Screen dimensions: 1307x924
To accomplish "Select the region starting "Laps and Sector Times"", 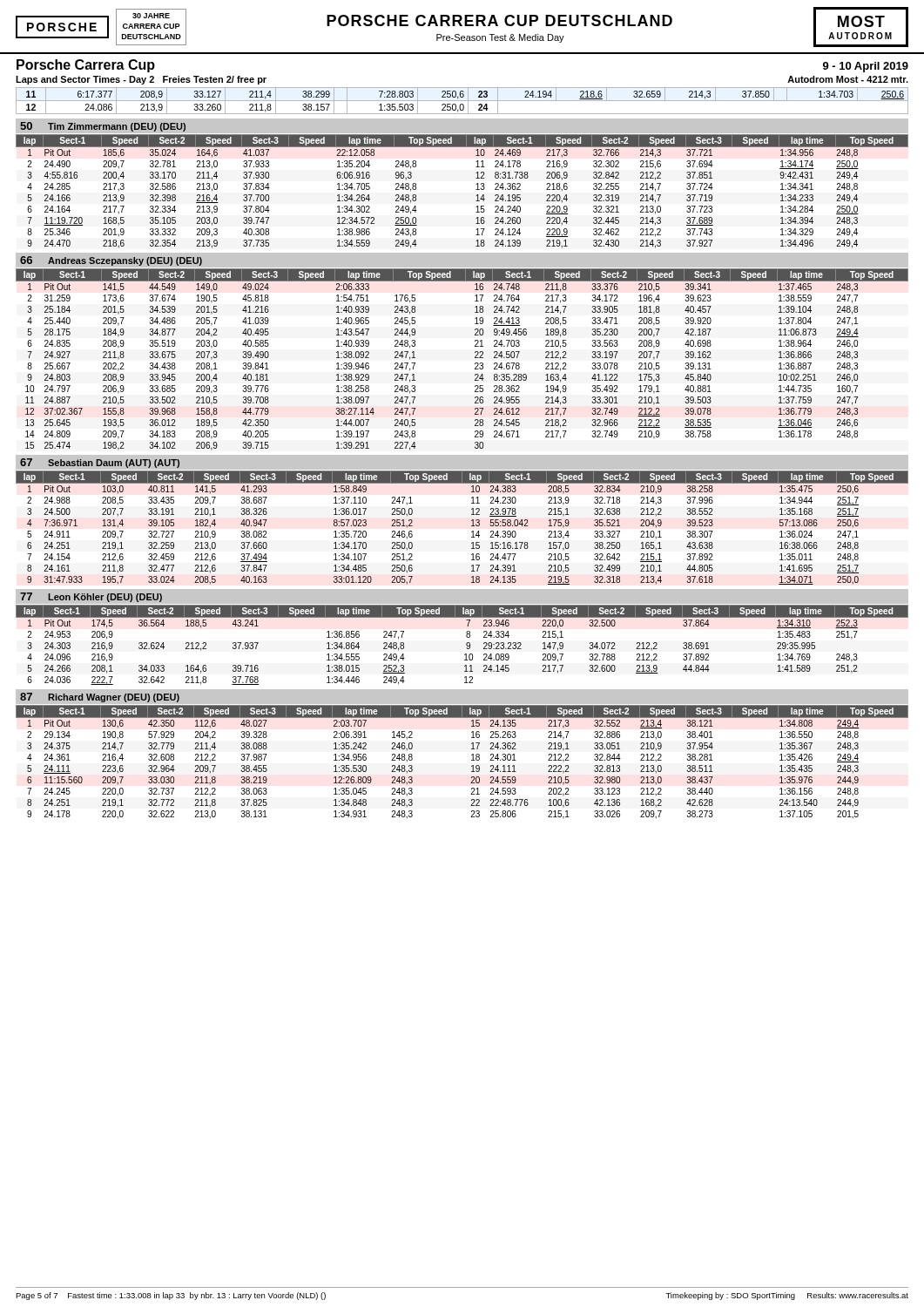I will 462,79.
